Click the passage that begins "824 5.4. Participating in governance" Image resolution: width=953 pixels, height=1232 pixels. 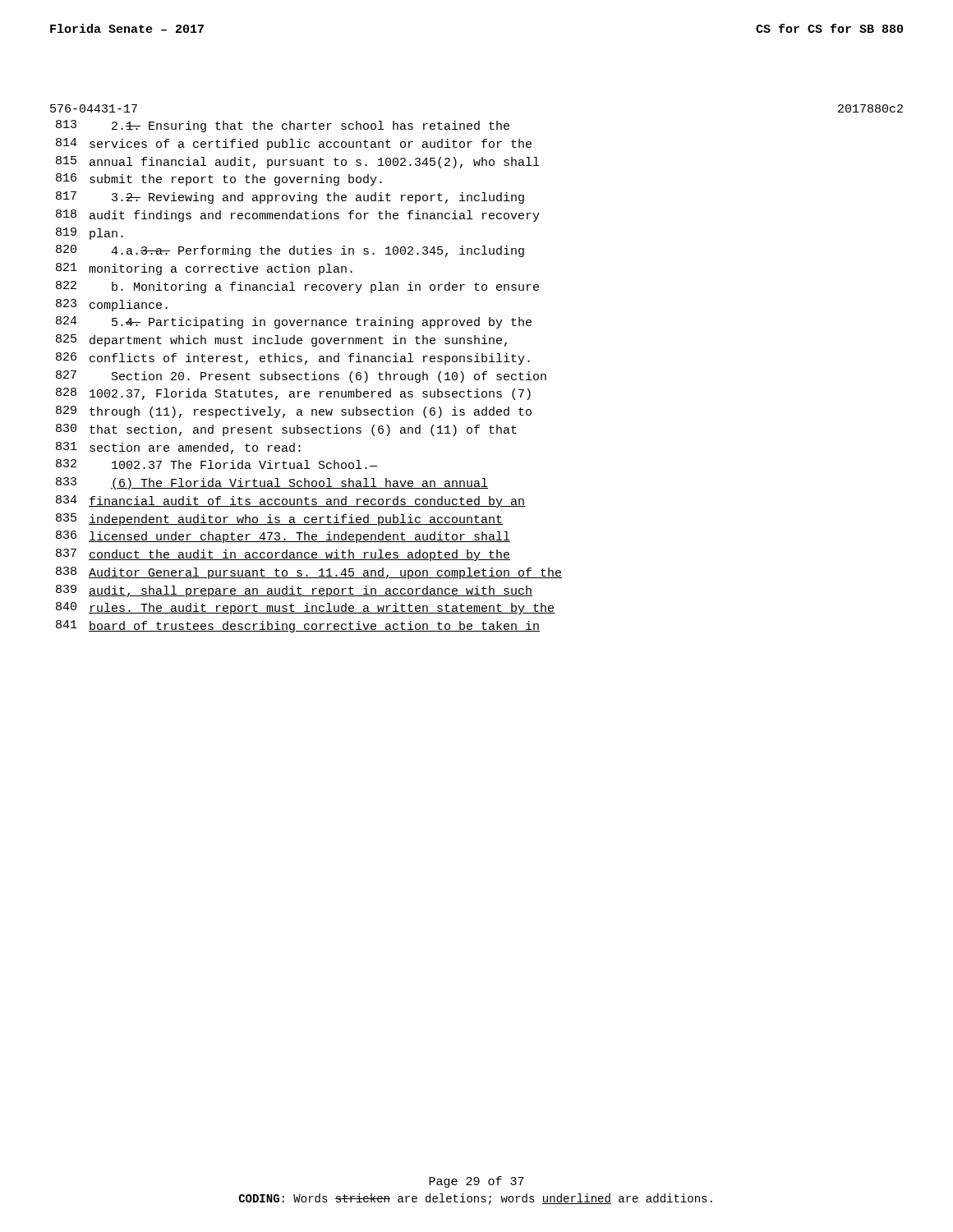(x=476, y=324)
